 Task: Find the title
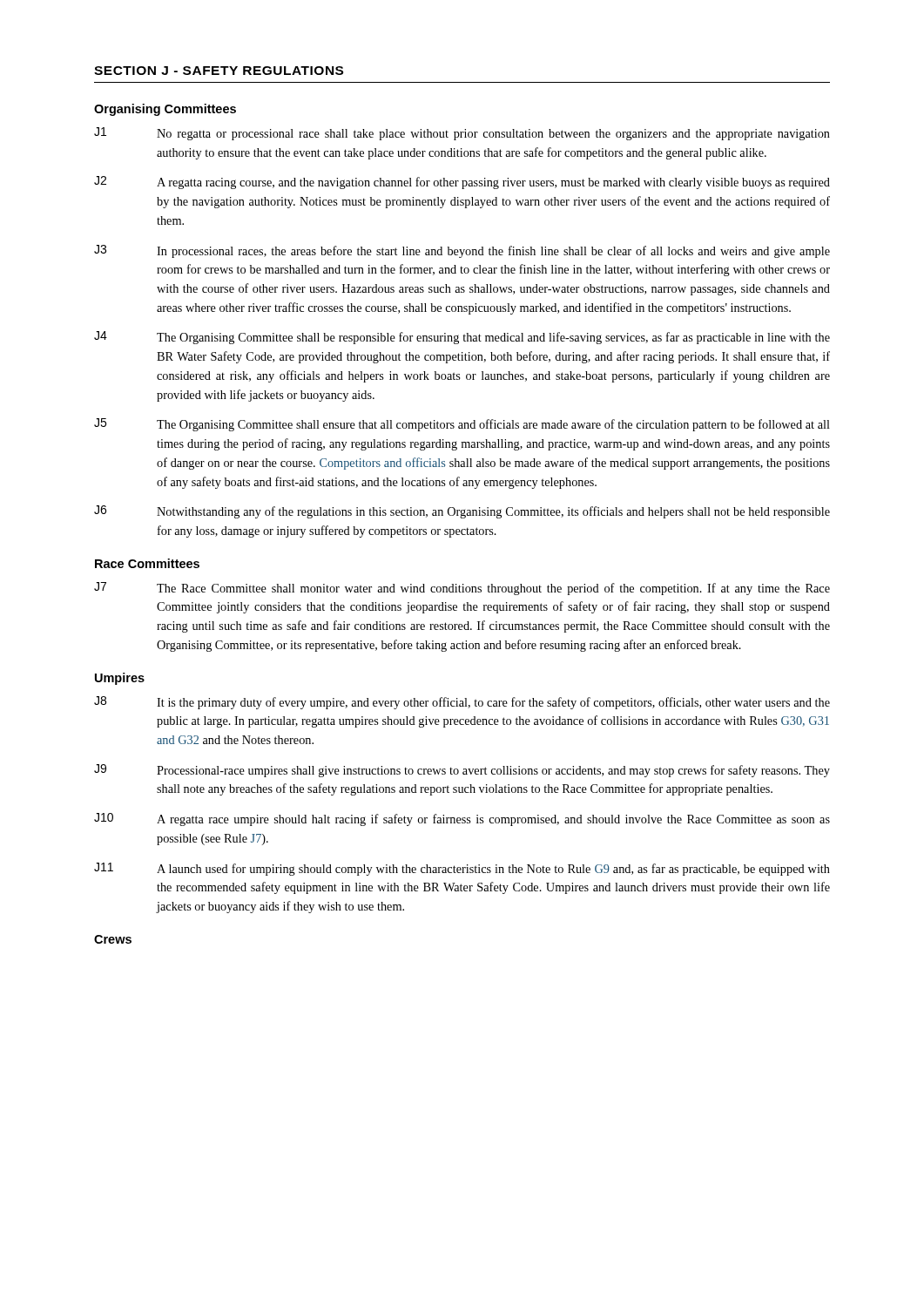click(x=462, y=73)
